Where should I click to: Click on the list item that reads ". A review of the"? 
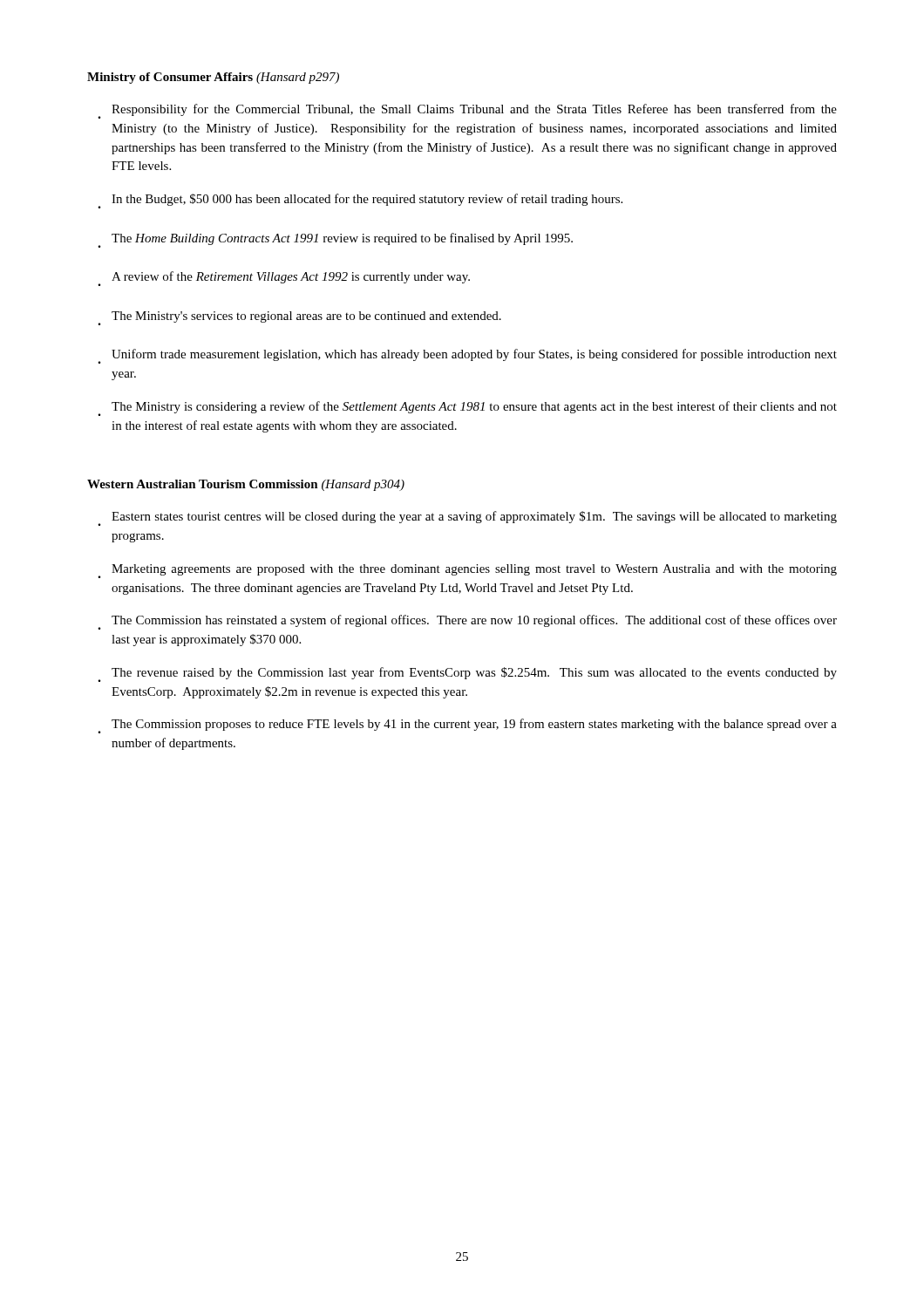tap(462, 280)
